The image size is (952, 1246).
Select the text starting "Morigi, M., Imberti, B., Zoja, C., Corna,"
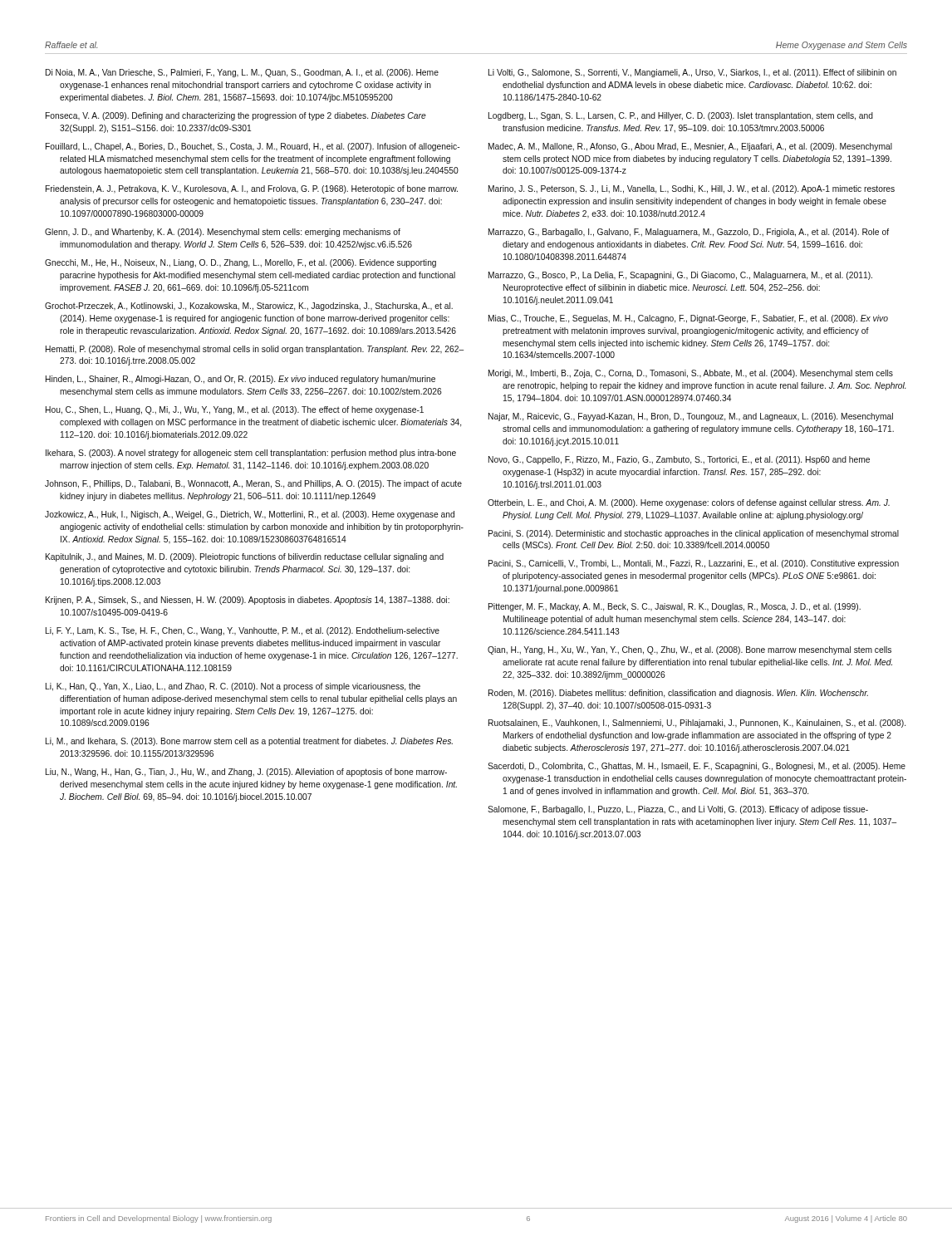697,386
